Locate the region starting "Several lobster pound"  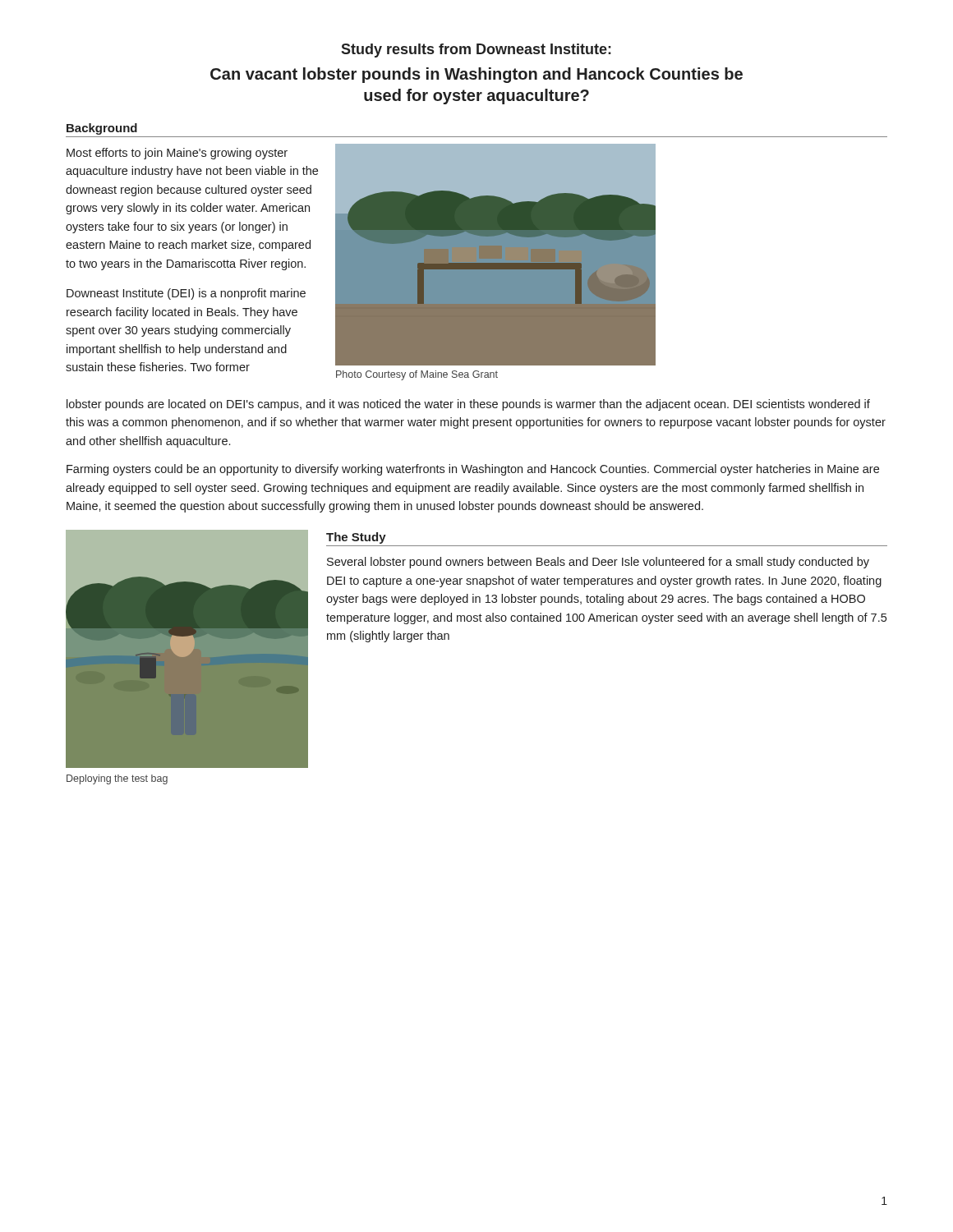pos(607,599)
